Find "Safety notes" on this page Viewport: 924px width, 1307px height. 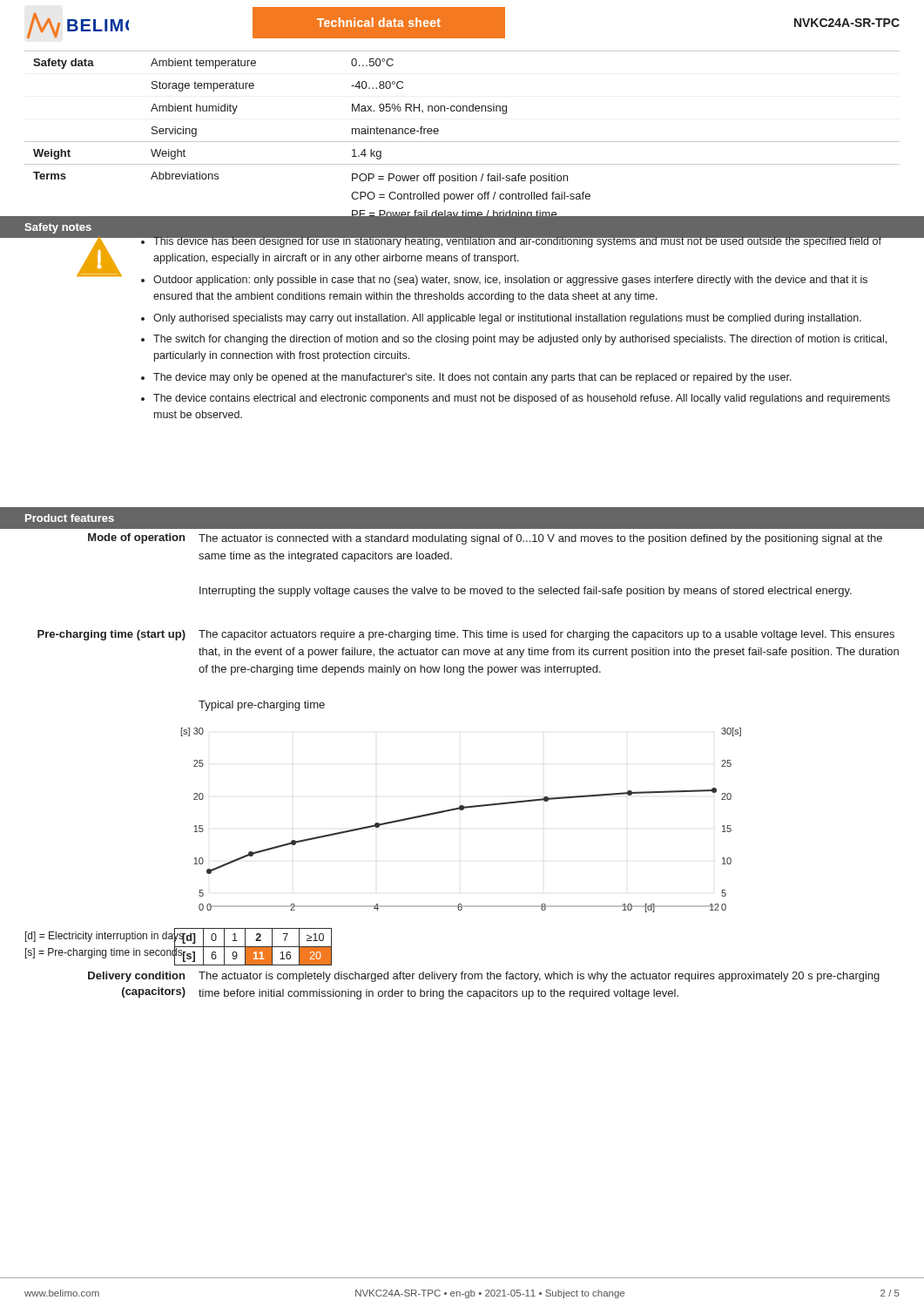58,227
